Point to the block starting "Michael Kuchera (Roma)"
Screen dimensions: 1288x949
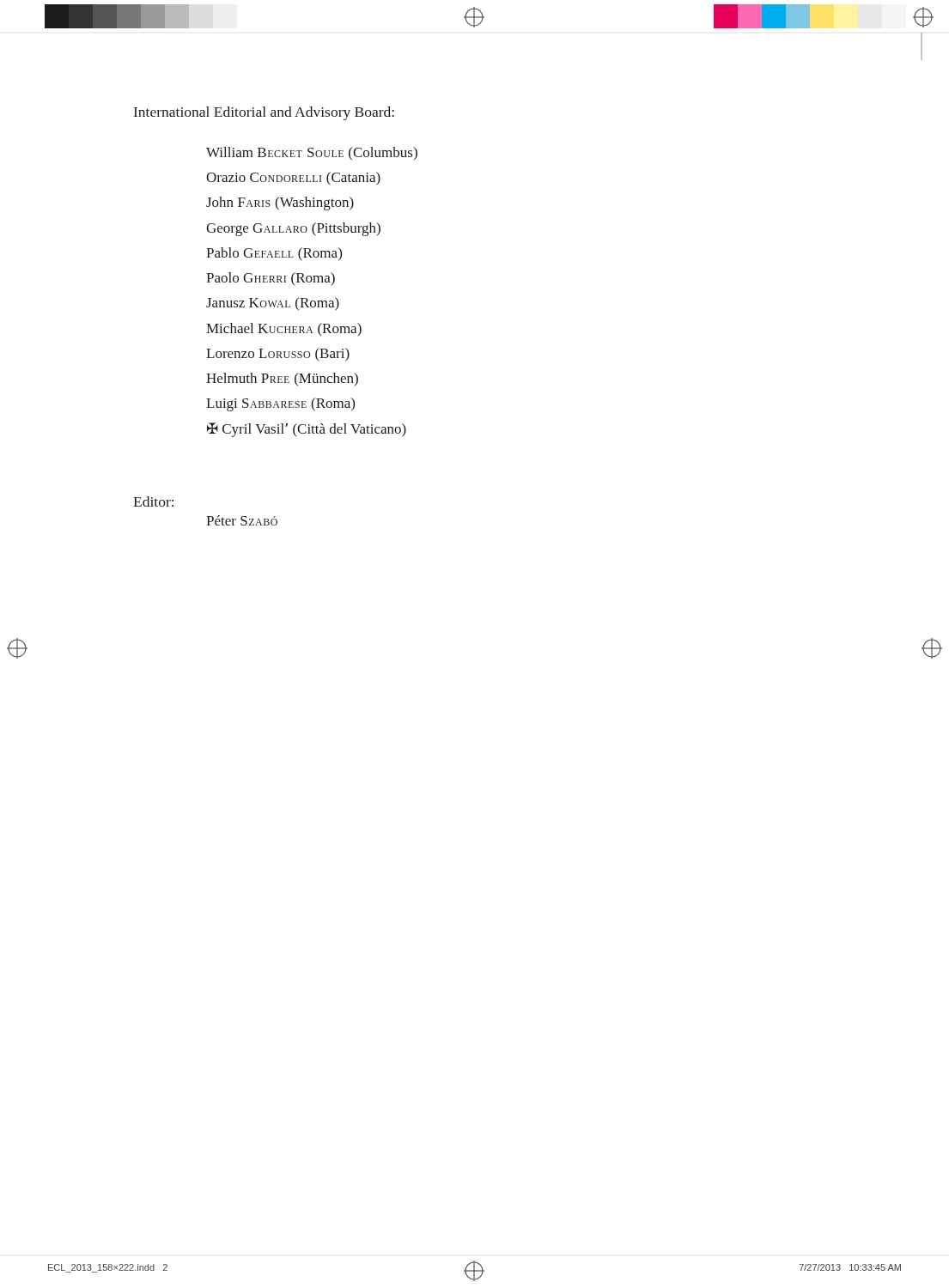[x=284, y=328]
